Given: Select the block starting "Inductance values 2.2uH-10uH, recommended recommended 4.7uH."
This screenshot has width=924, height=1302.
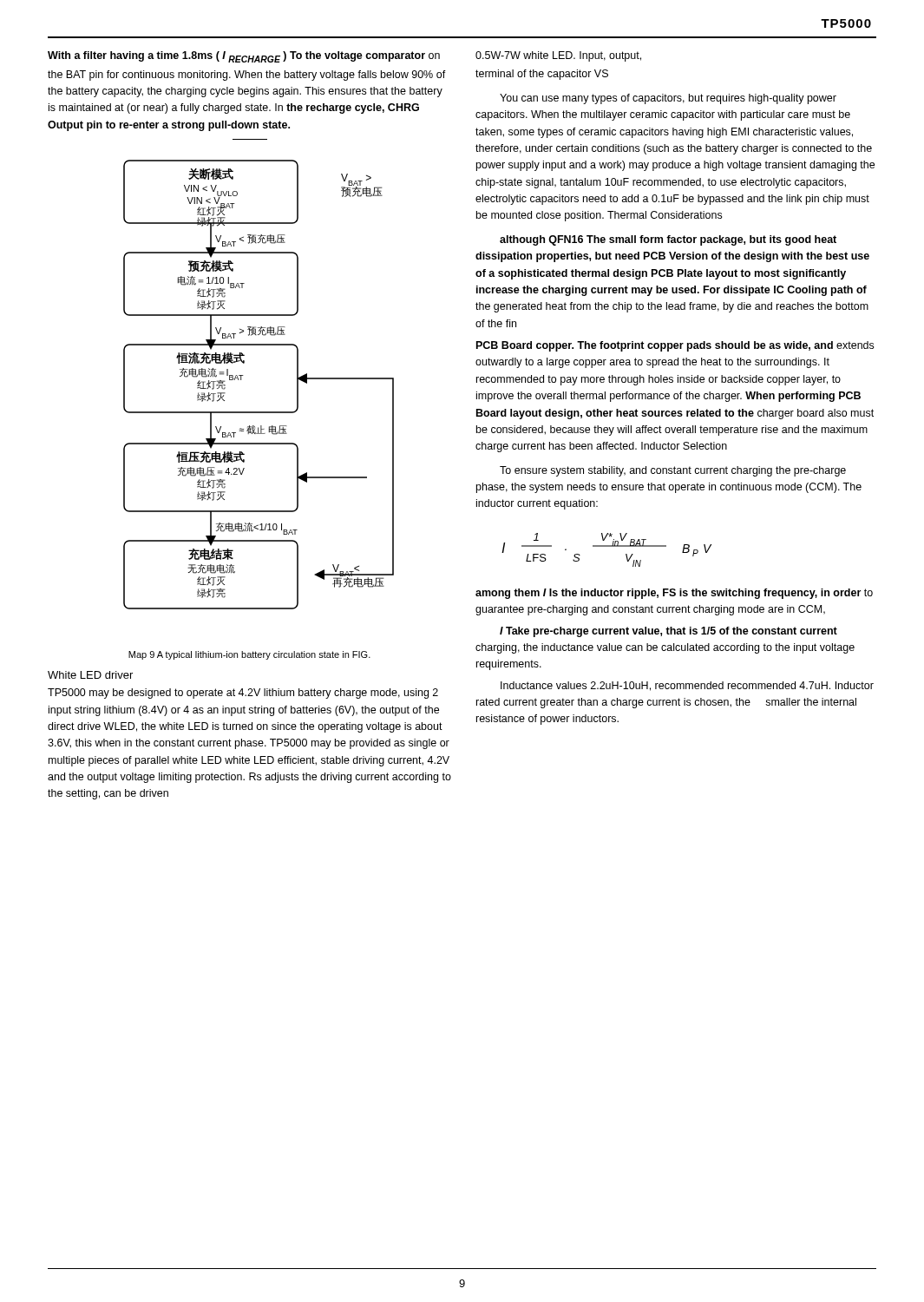Looking at the screenshot, I should coord(676,703).
